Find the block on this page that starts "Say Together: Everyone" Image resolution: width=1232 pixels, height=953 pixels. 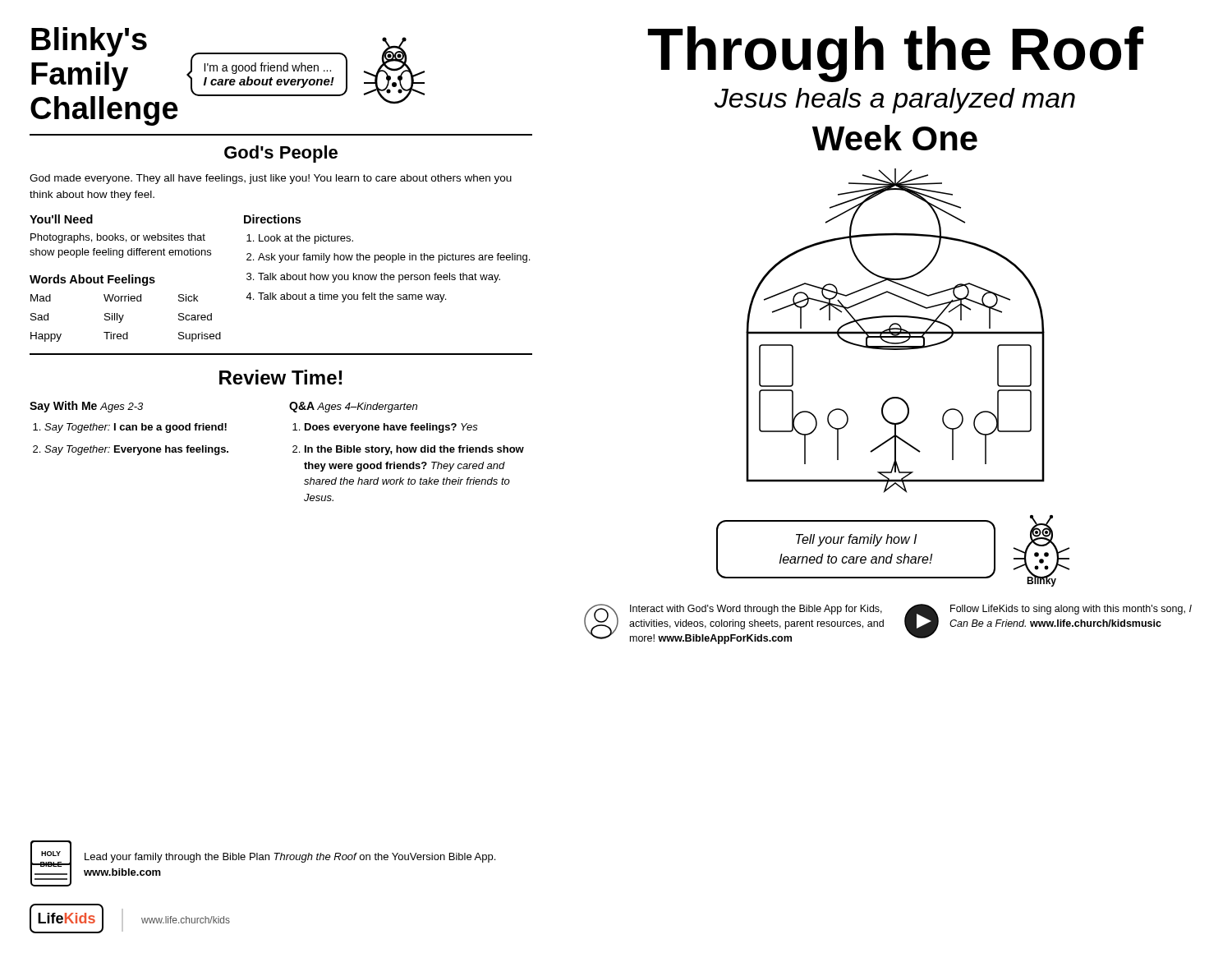pyautogui.click(x=137, y=449)
